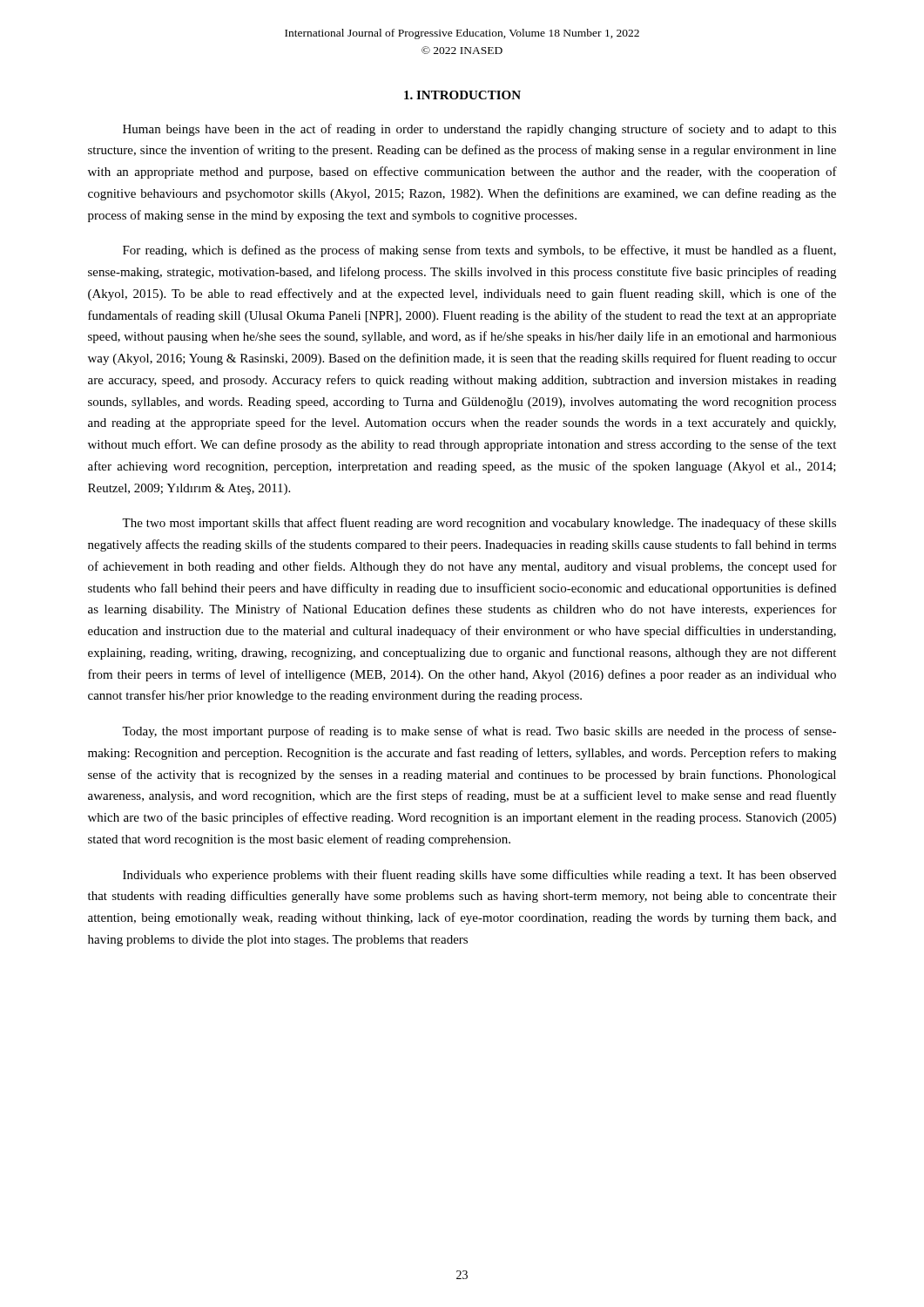Locate the text block that reads "The two most important skills that affect fluent"

(462, 609)
